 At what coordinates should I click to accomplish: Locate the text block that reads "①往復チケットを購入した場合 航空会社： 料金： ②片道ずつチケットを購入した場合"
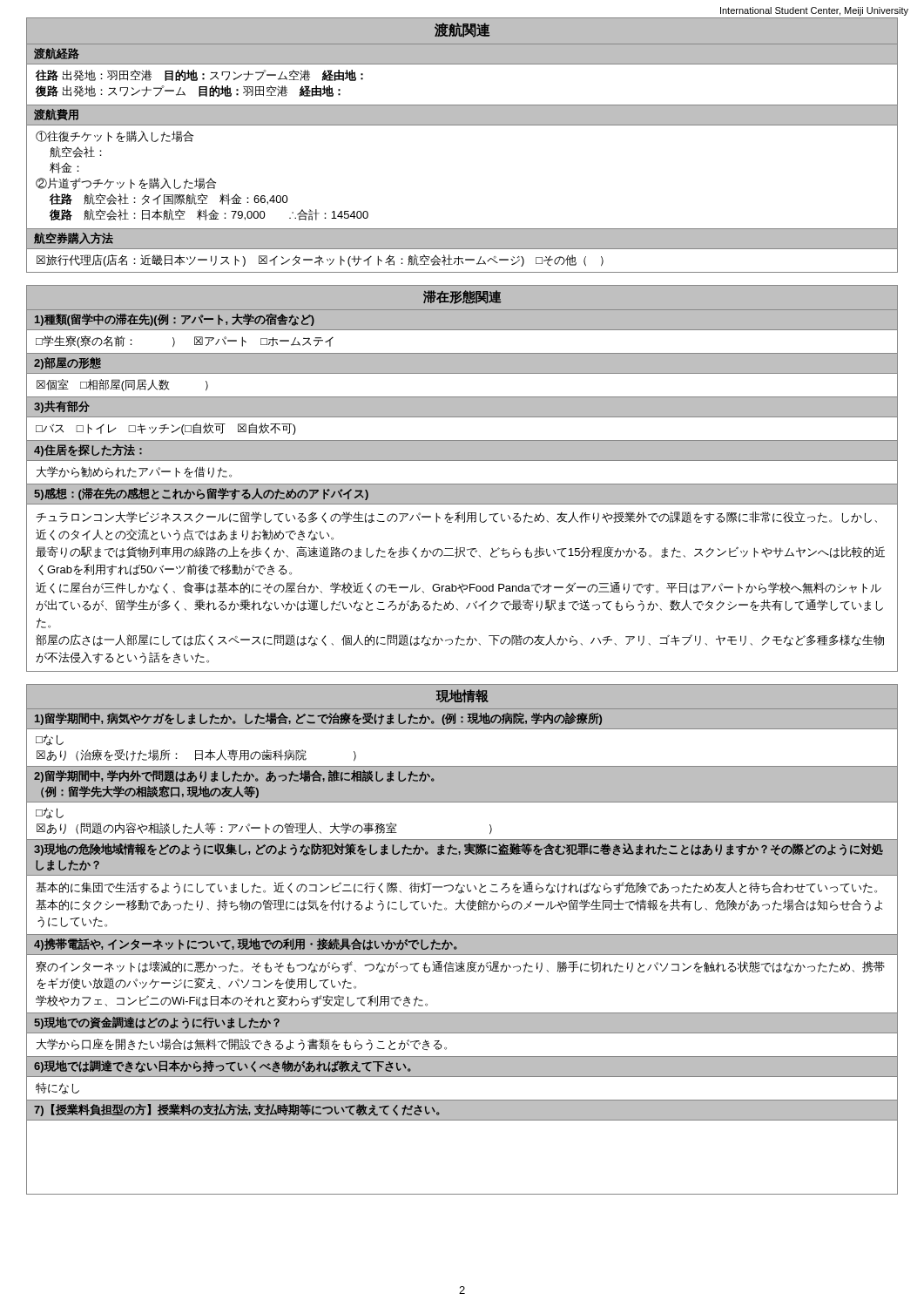(x=202, y=176)
